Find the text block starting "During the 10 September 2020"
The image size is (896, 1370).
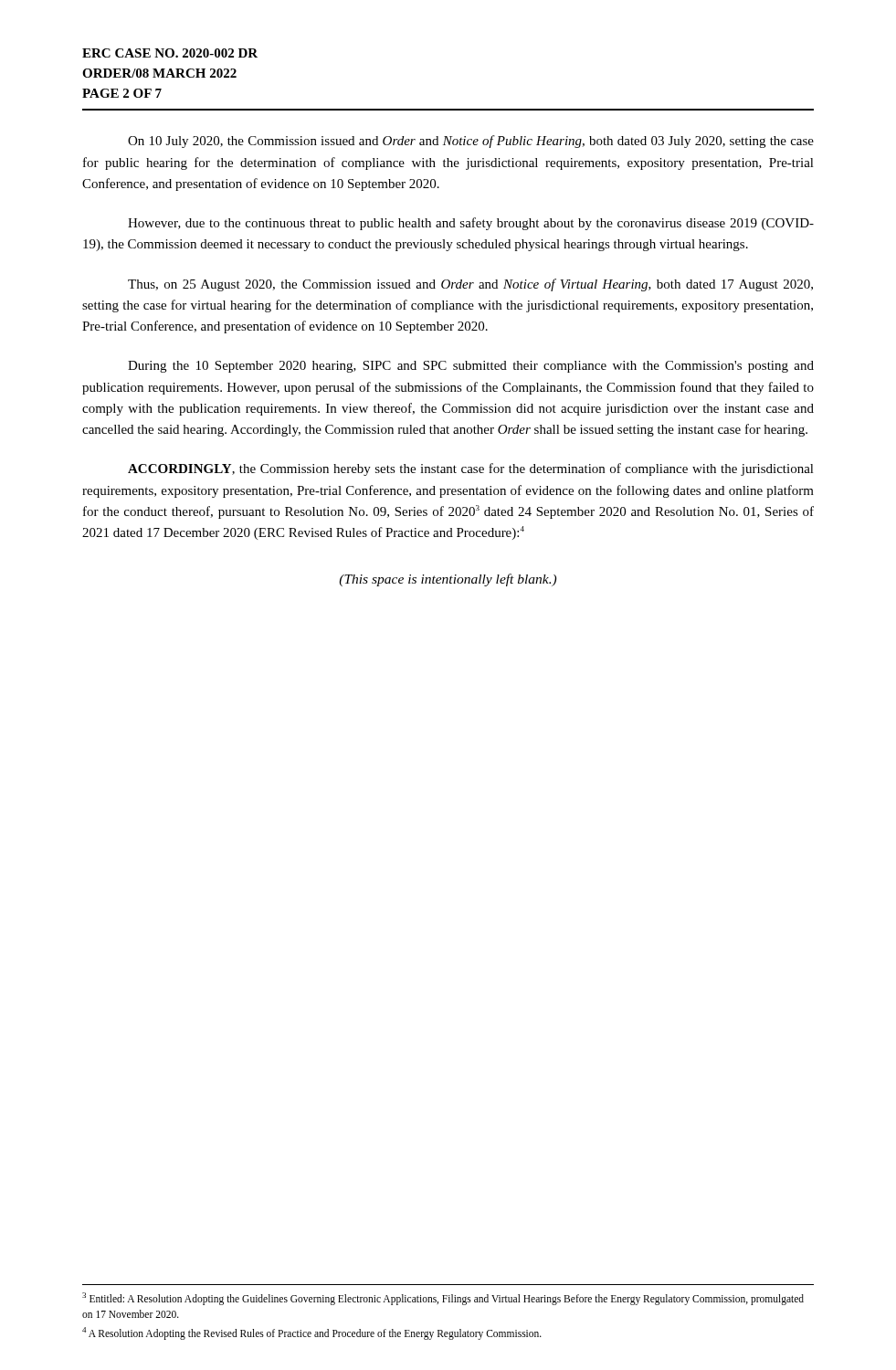448,397
